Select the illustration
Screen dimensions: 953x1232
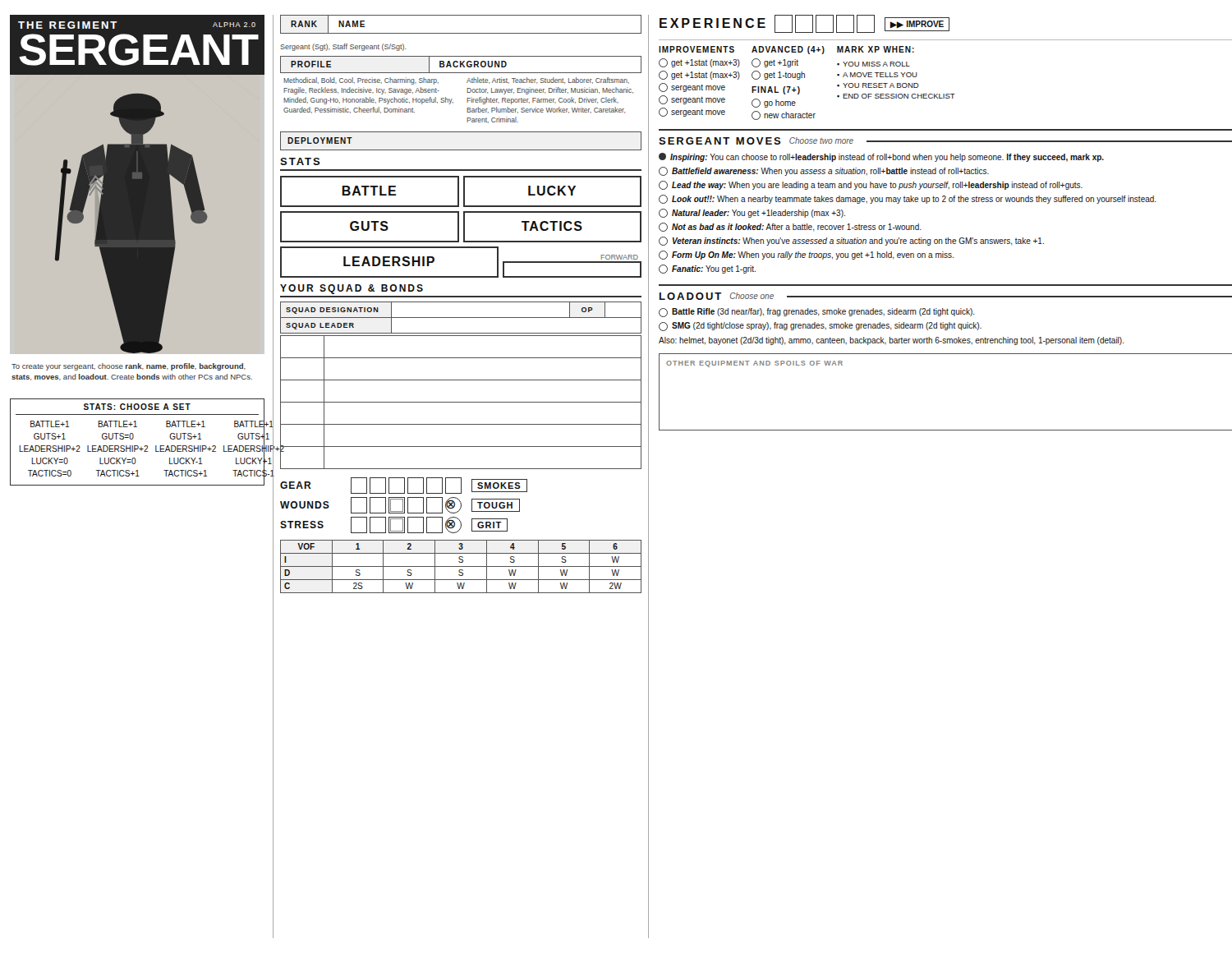click(x=137, y=214)
